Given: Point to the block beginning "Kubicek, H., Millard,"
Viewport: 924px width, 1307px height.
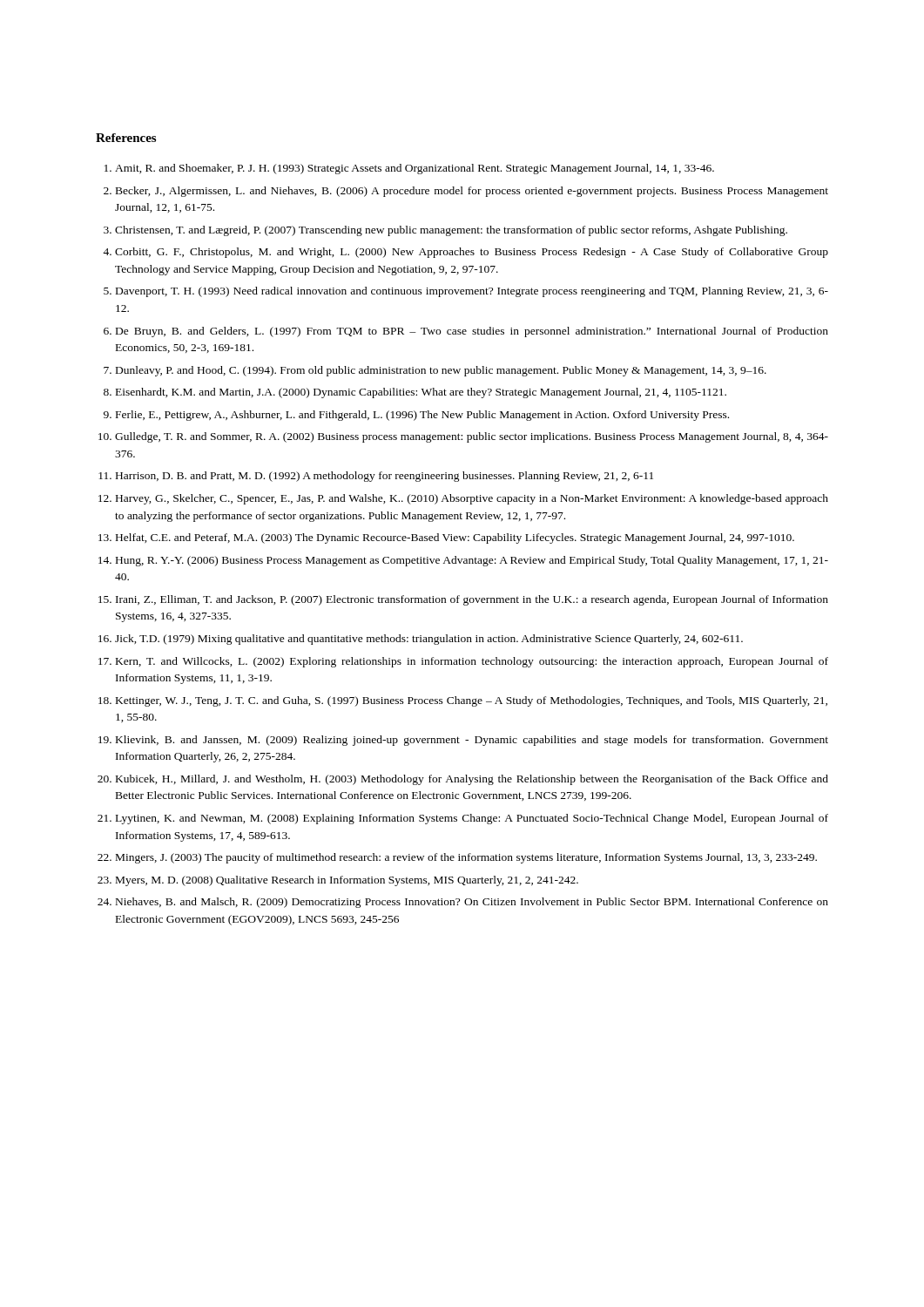Looking at the screenshot, I should click(x=472, y=787).
